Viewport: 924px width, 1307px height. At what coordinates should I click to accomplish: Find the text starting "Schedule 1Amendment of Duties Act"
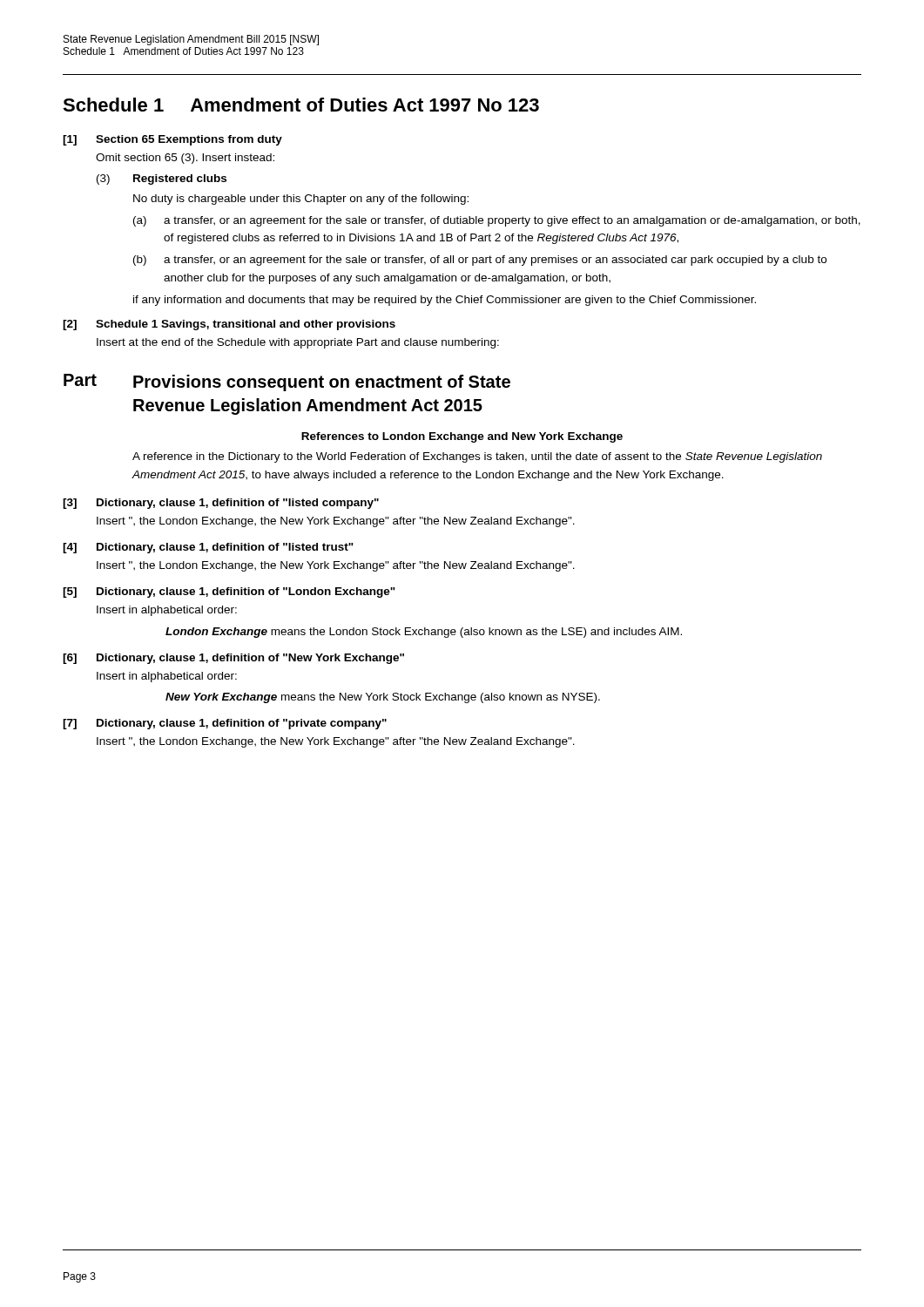pyautogui.click(x=301, y=105)
